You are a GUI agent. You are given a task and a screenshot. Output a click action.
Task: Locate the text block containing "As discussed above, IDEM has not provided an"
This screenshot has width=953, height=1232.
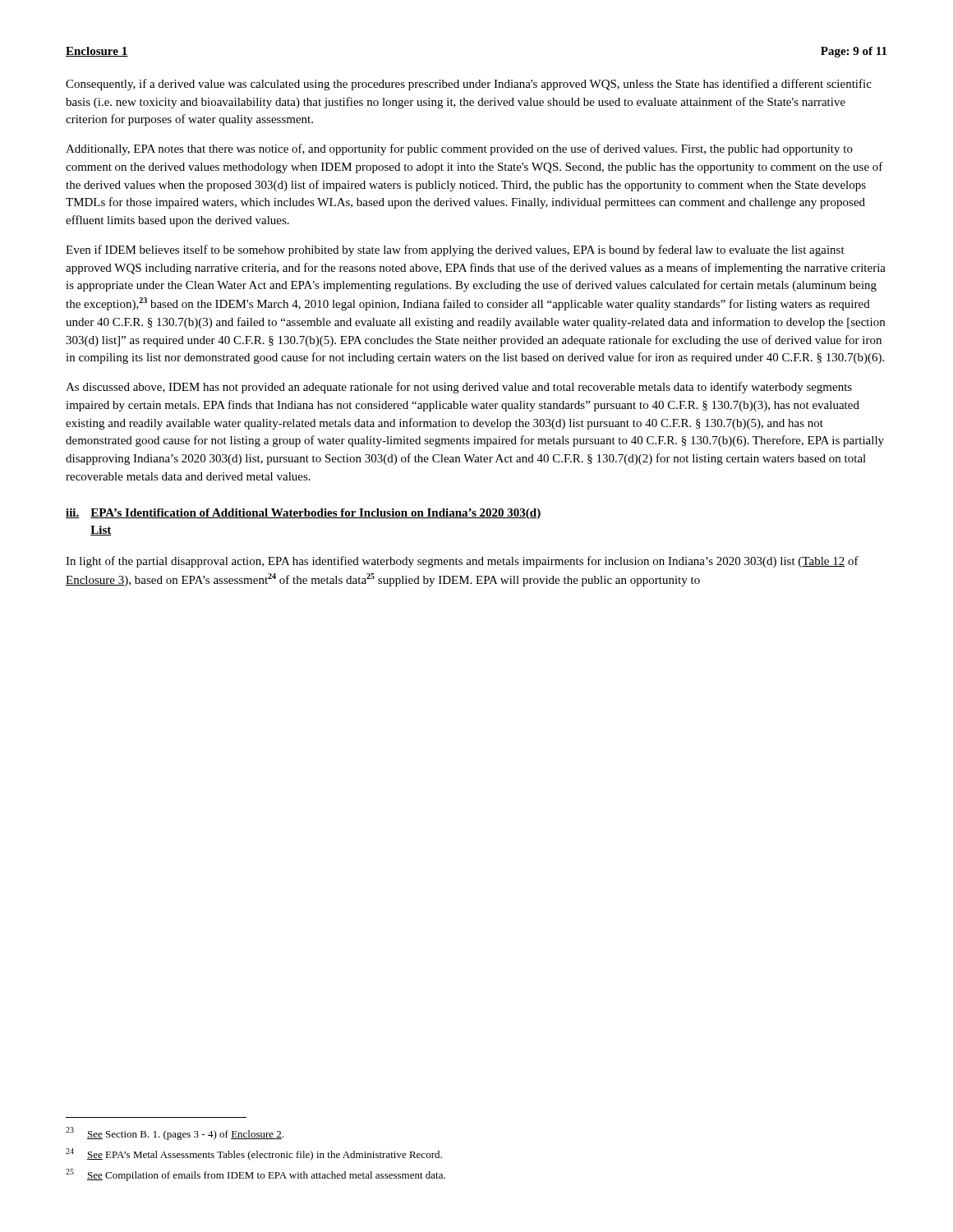click(x=475, y=432)
